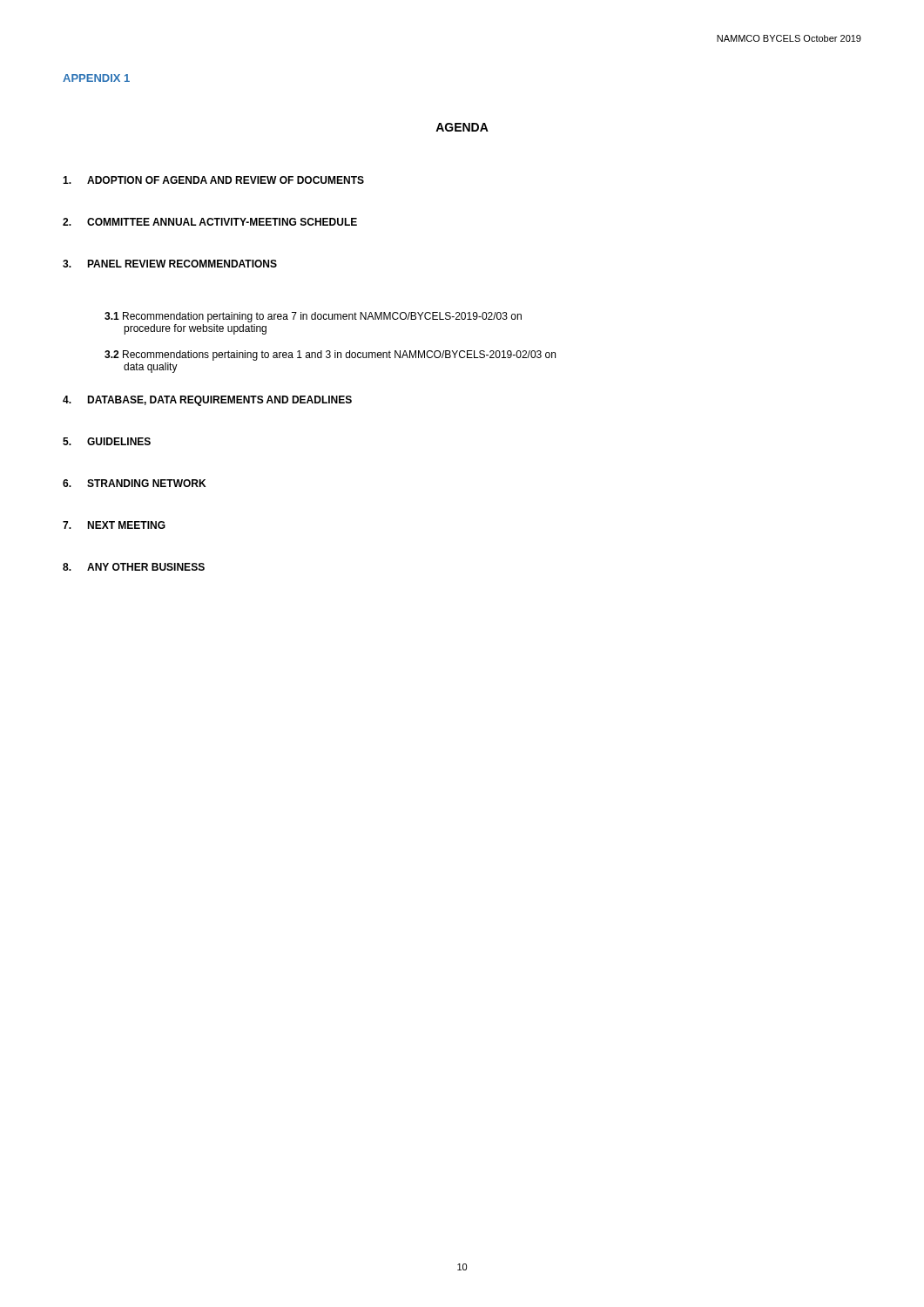Point to the passage starting "3.2 Recommendations pertaining to area 1 and"
Viewport: 924px width, 1307px height.
(330, 361)
